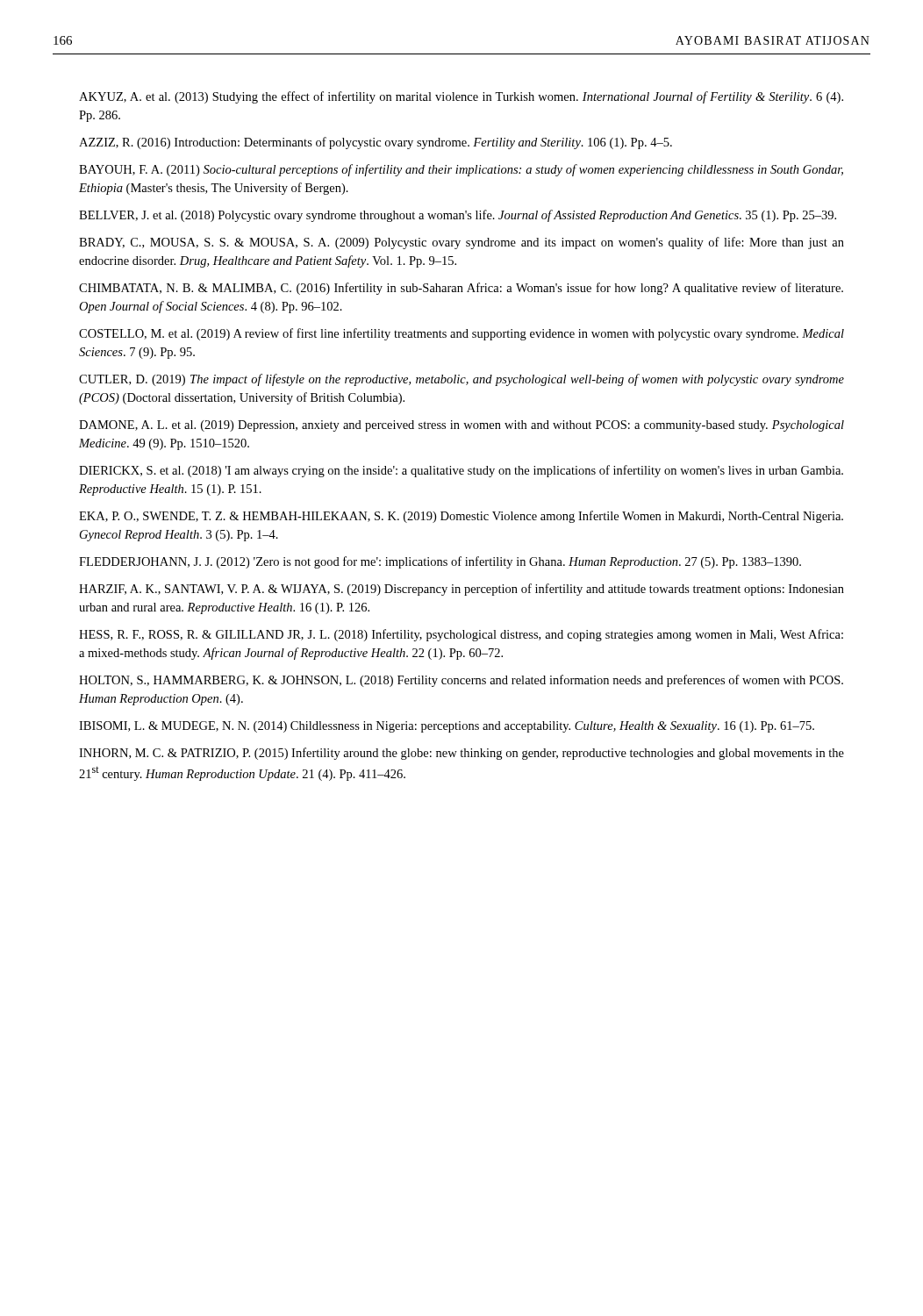Screen dimensions: 1316x923
Task: Click on the passage starting "BRADY, C., MOUSA, S. S."
Action: 462,252
